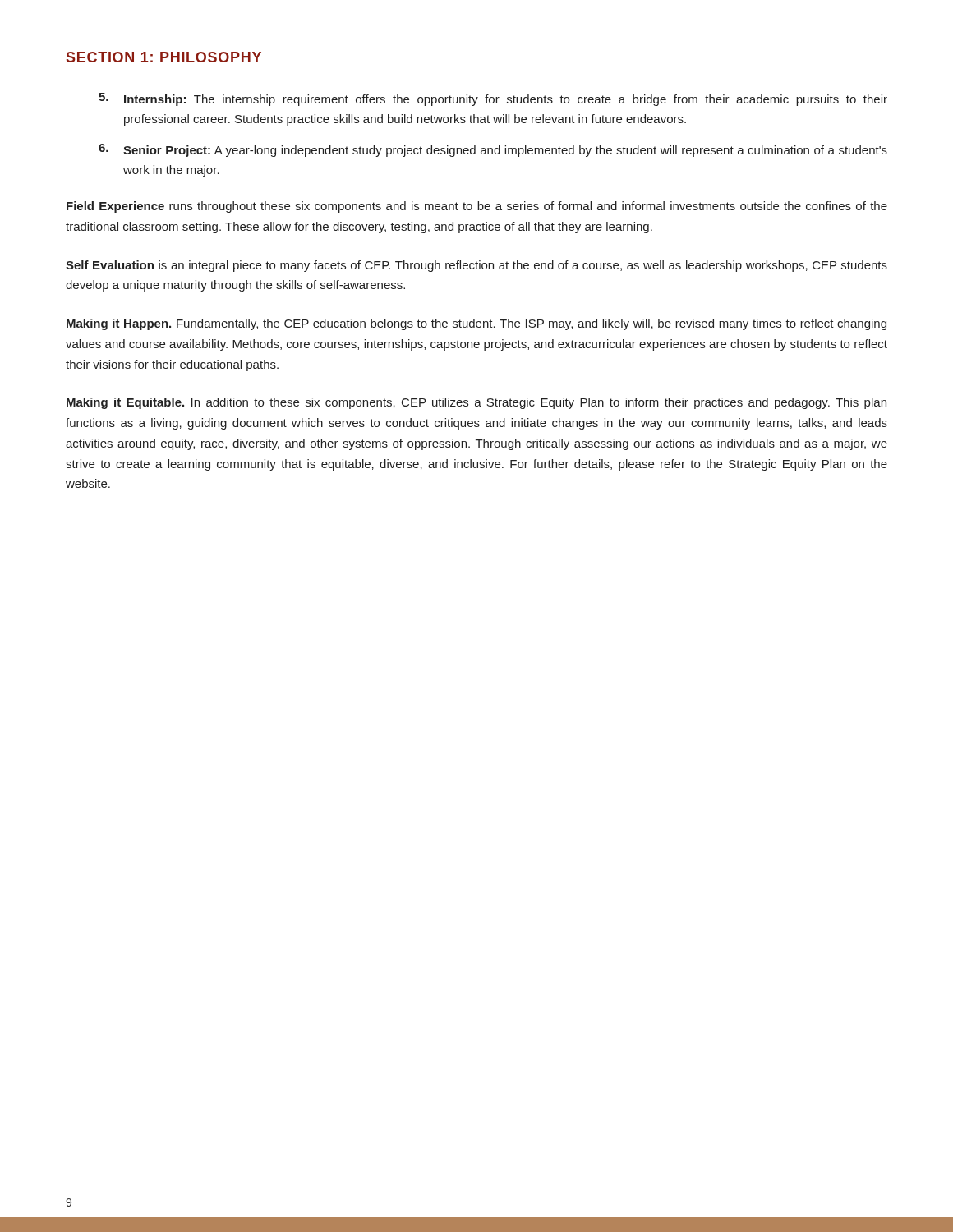
Task: Find the text block starting "5. Internship: The internship requirement offers the opportunity"
Action: [493, 109]
